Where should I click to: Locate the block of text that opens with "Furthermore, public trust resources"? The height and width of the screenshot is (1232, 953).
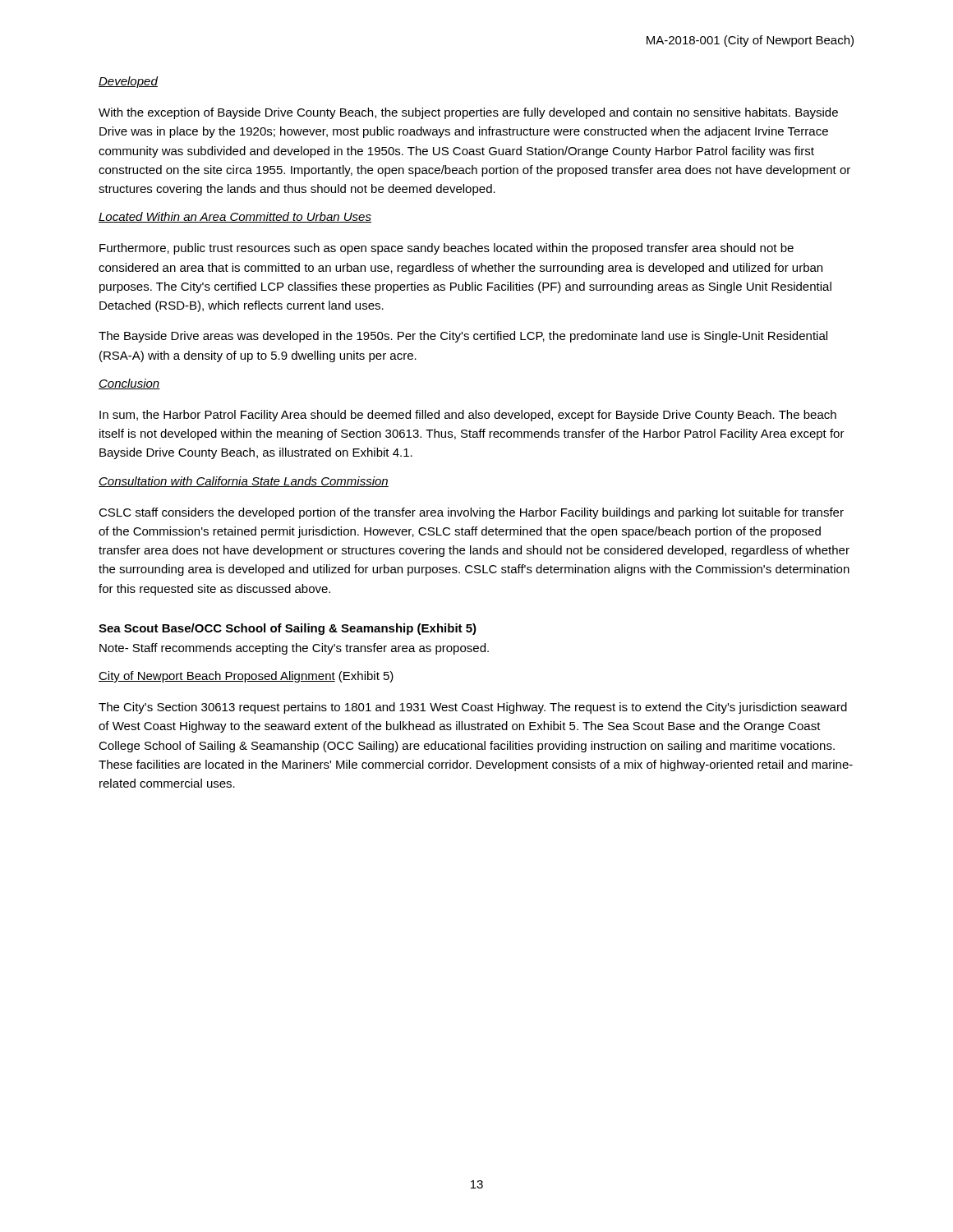pyautogui.click(x=476, y=301)
